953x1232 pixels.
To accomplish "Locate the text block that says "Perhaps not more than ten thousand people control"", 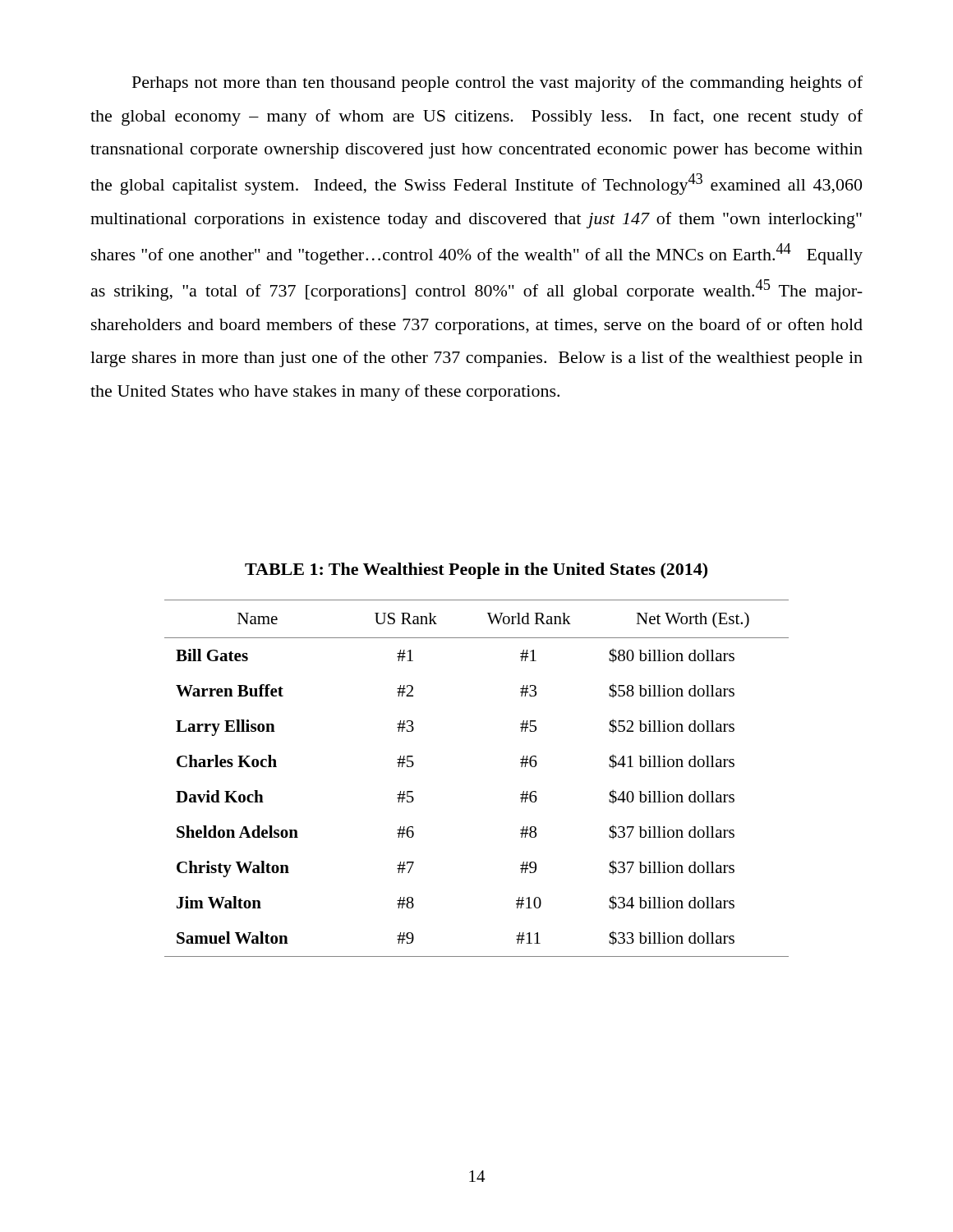I will coord(497,84).
